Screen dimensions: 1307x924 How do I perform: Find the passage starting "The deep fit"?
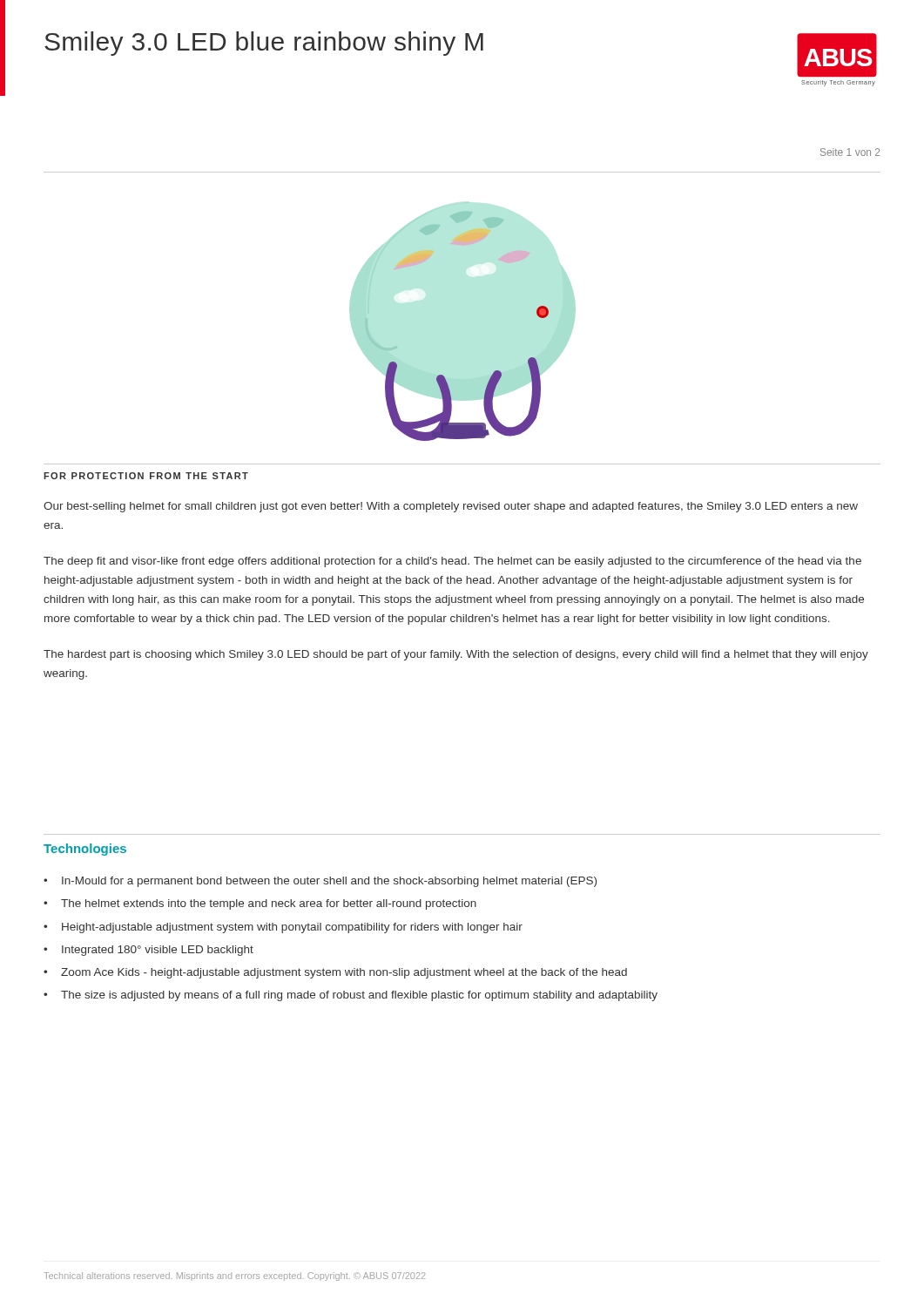[454, 589]
